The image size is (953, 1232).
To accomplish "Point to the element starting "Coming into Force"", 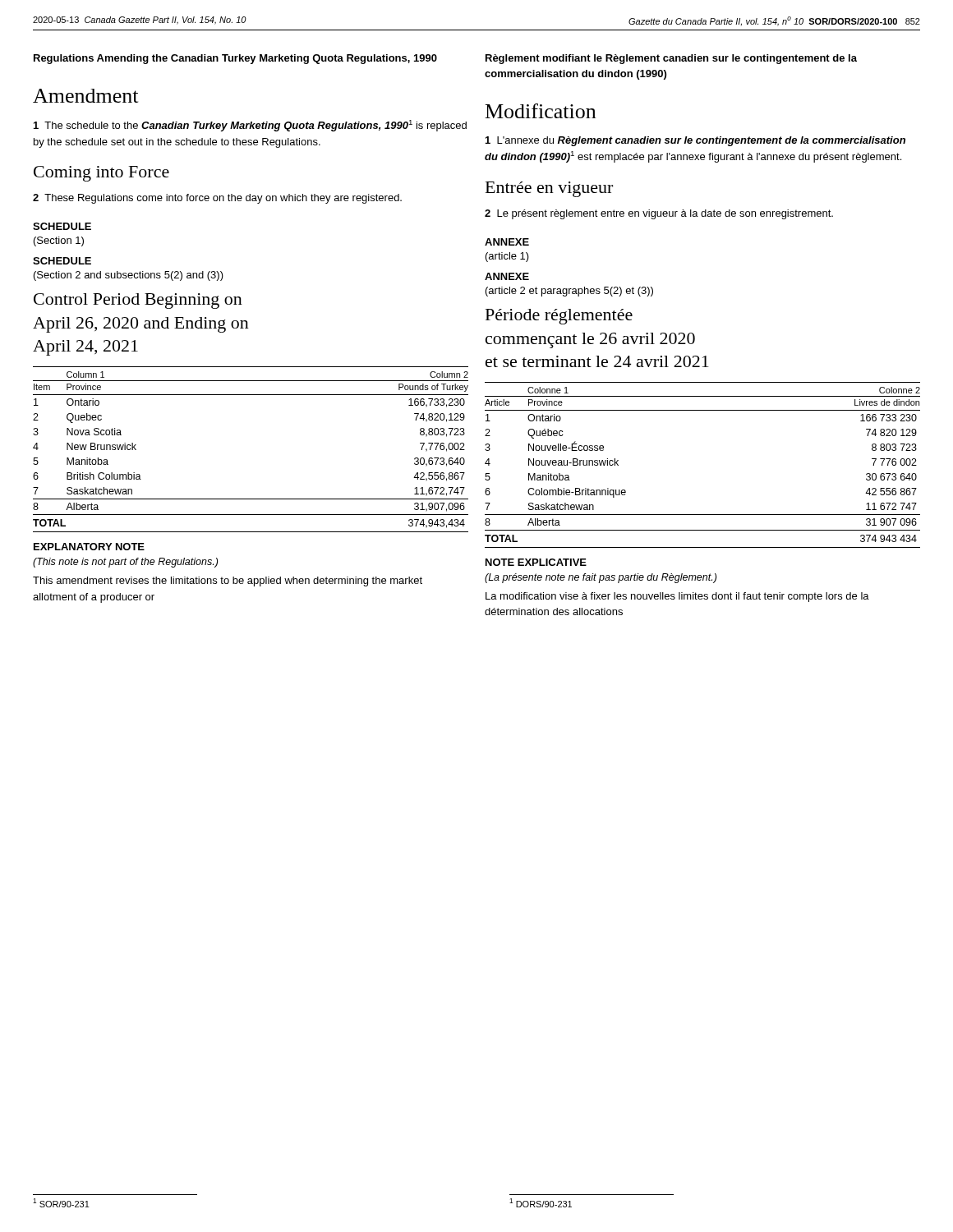I will point(101,172).
